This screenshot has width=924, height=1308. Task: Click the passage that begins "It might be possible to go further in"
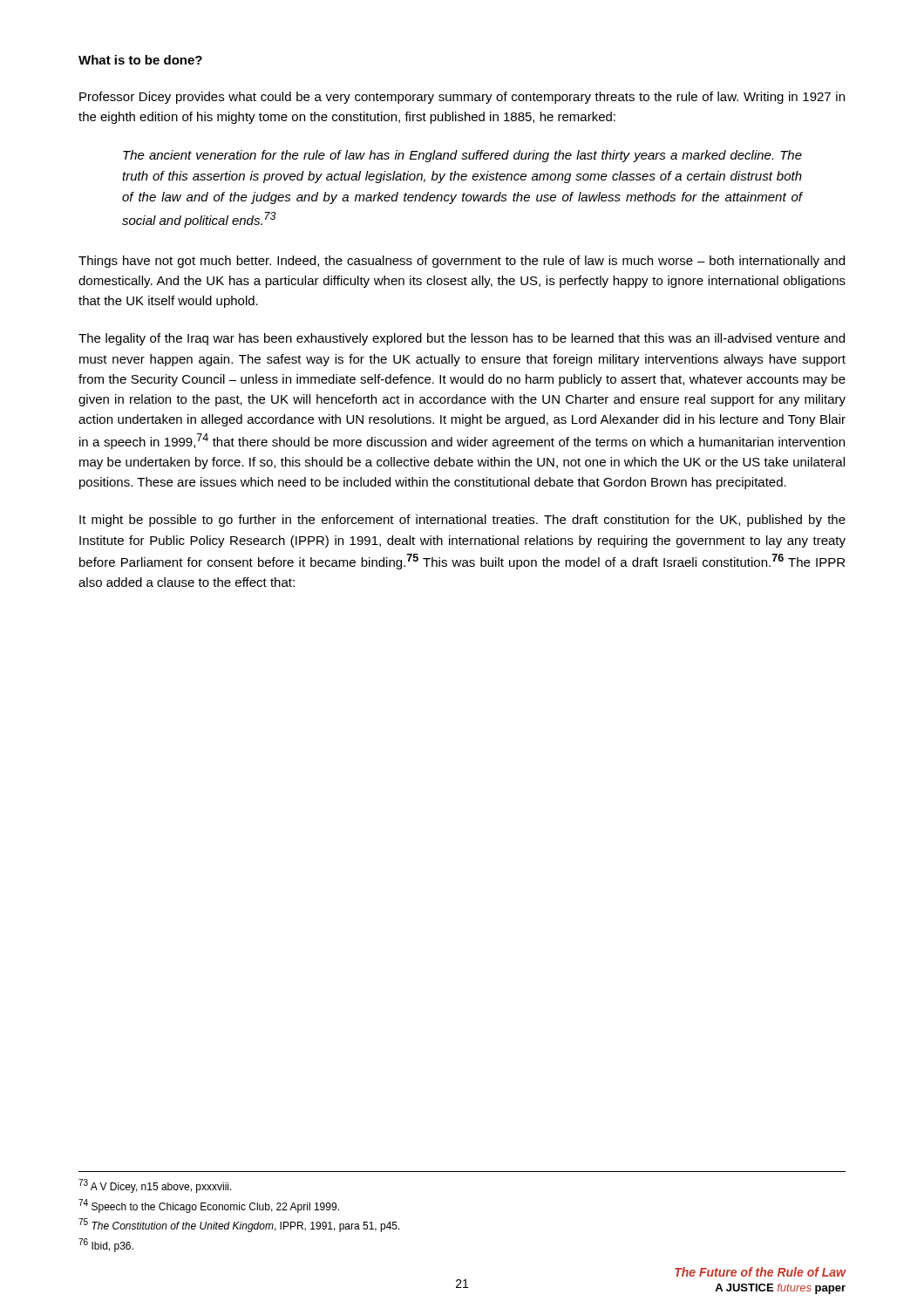pos(462,551)
